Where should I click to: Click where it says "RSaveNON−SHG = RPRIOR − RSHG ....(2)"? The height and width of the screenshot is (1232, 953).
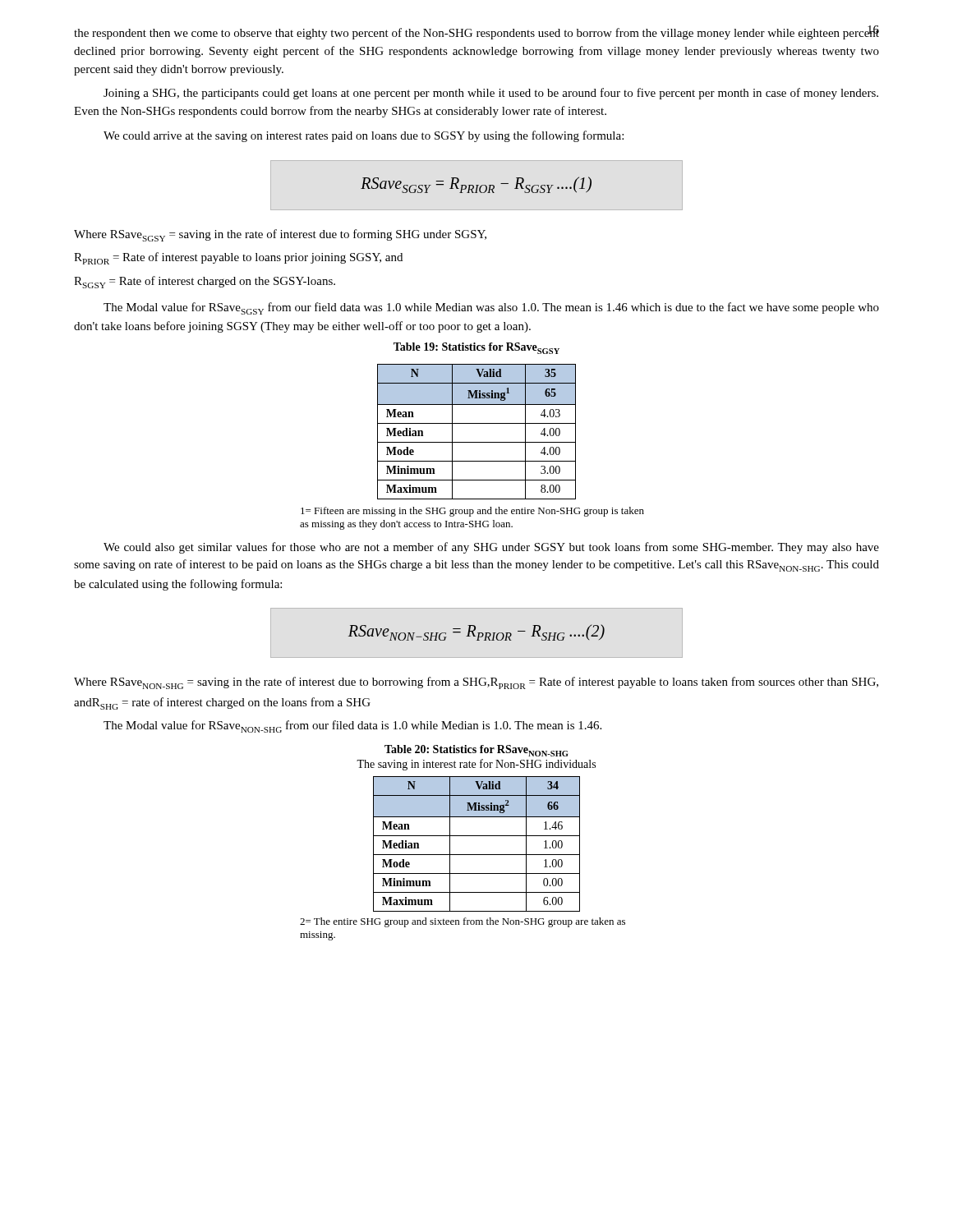coord(476,633)
